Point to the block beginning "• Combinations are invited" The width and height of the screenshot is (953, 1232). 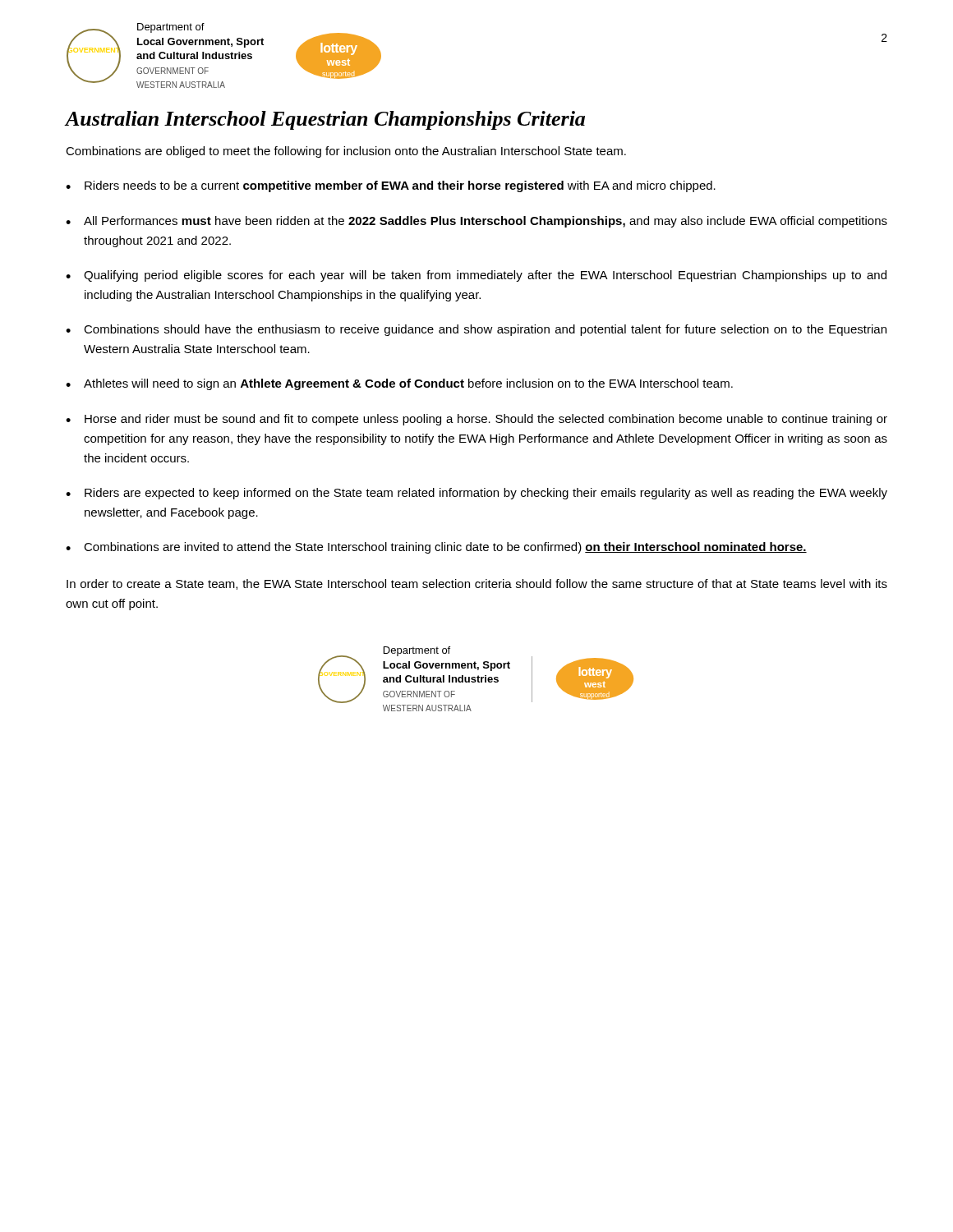tap(436, 547)
